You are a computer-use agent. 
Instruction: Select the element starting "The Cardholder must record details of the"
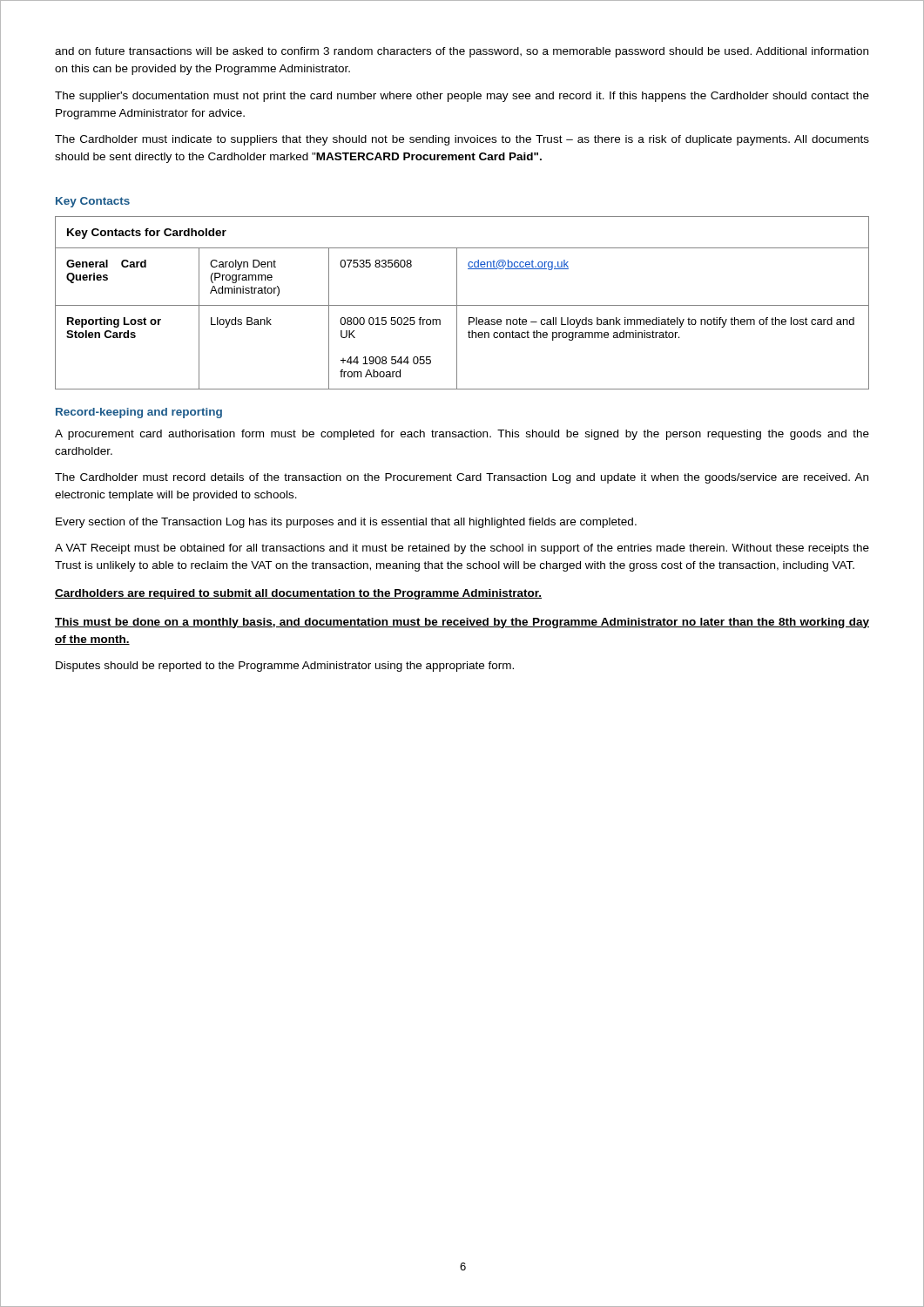point(462,486)
